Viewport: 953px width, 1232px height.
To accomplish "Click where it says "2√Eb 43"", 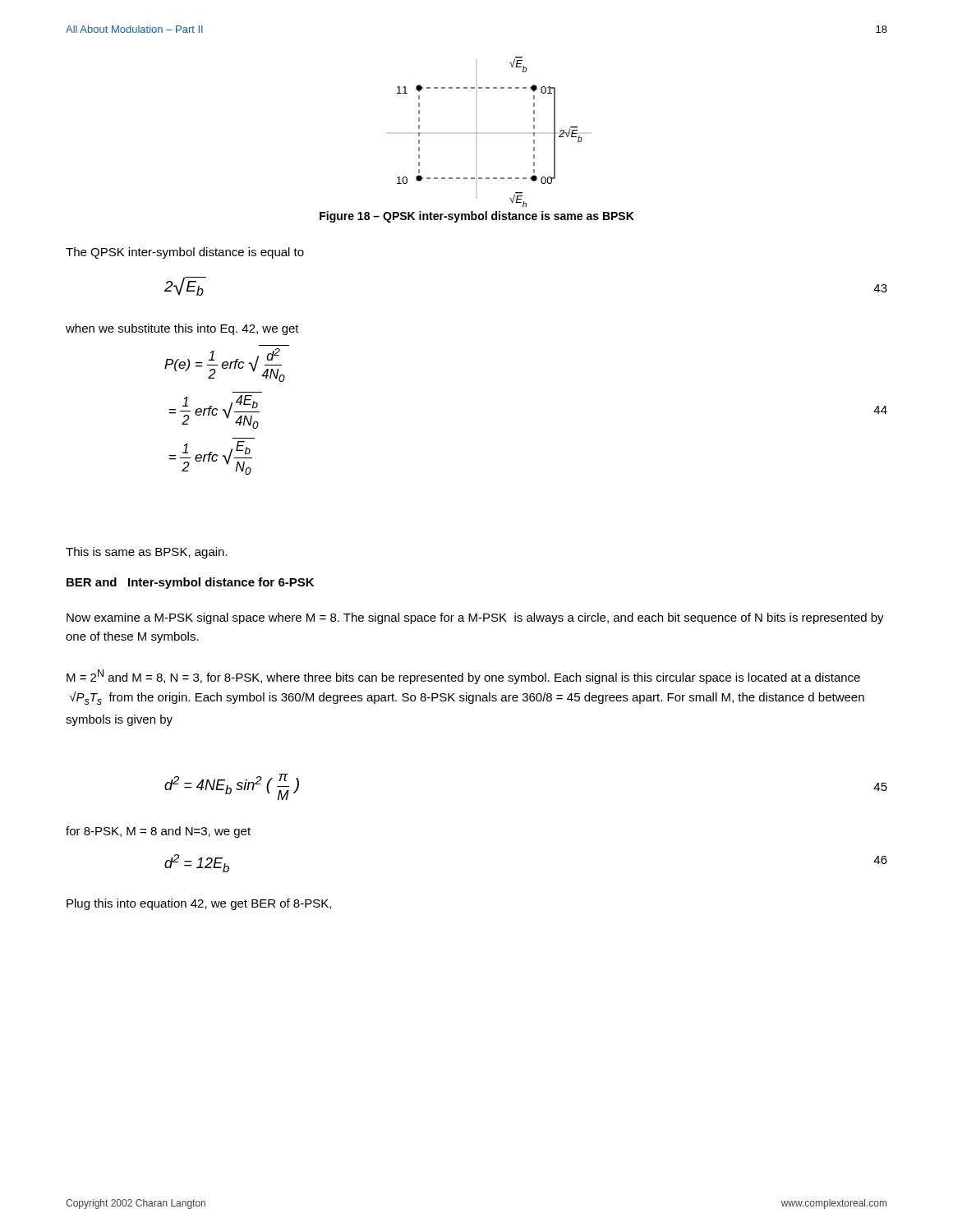I will [x=187, y=288].
